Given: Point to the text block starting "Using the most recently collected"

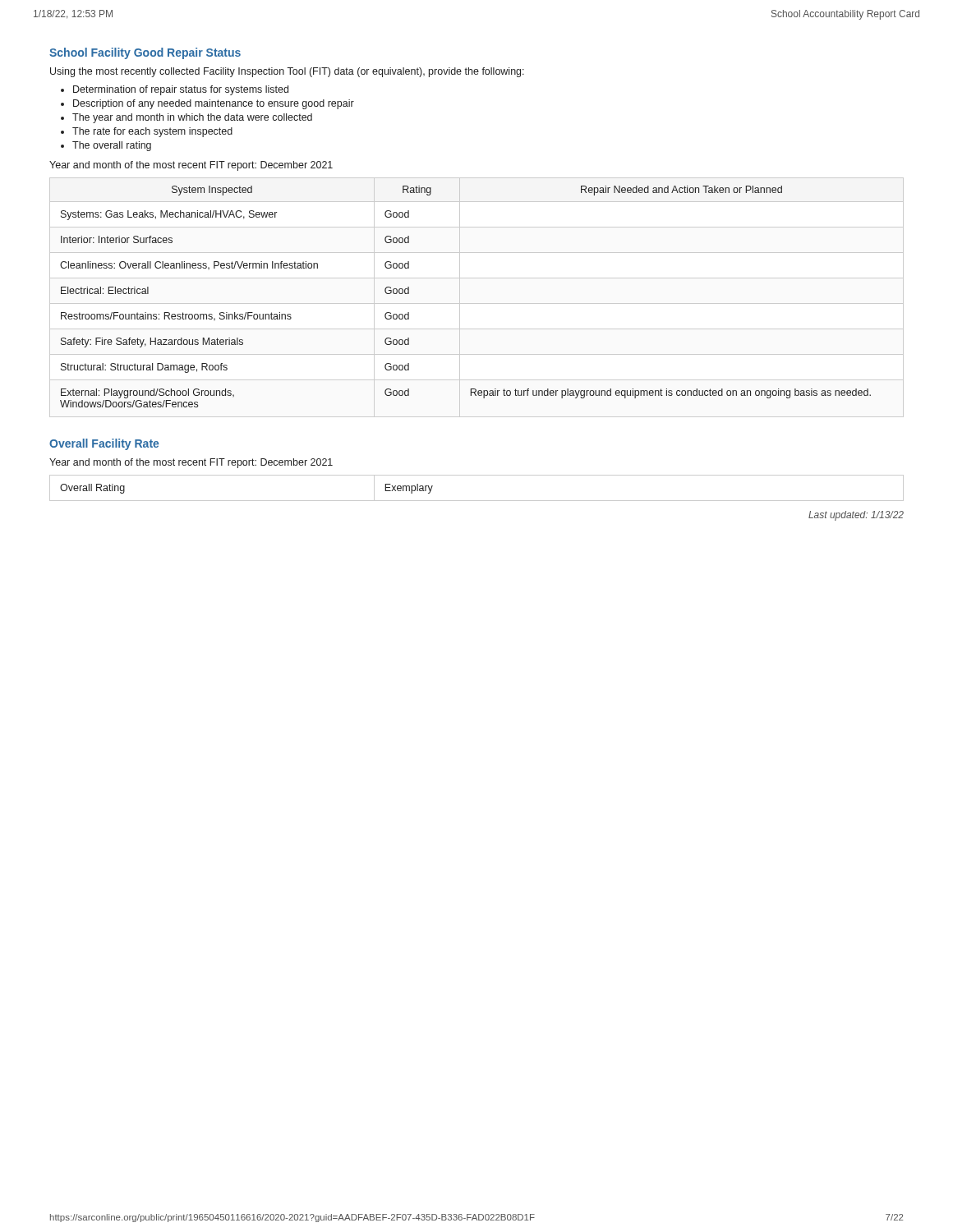Looking at the screenshot, I should point(287,71).
